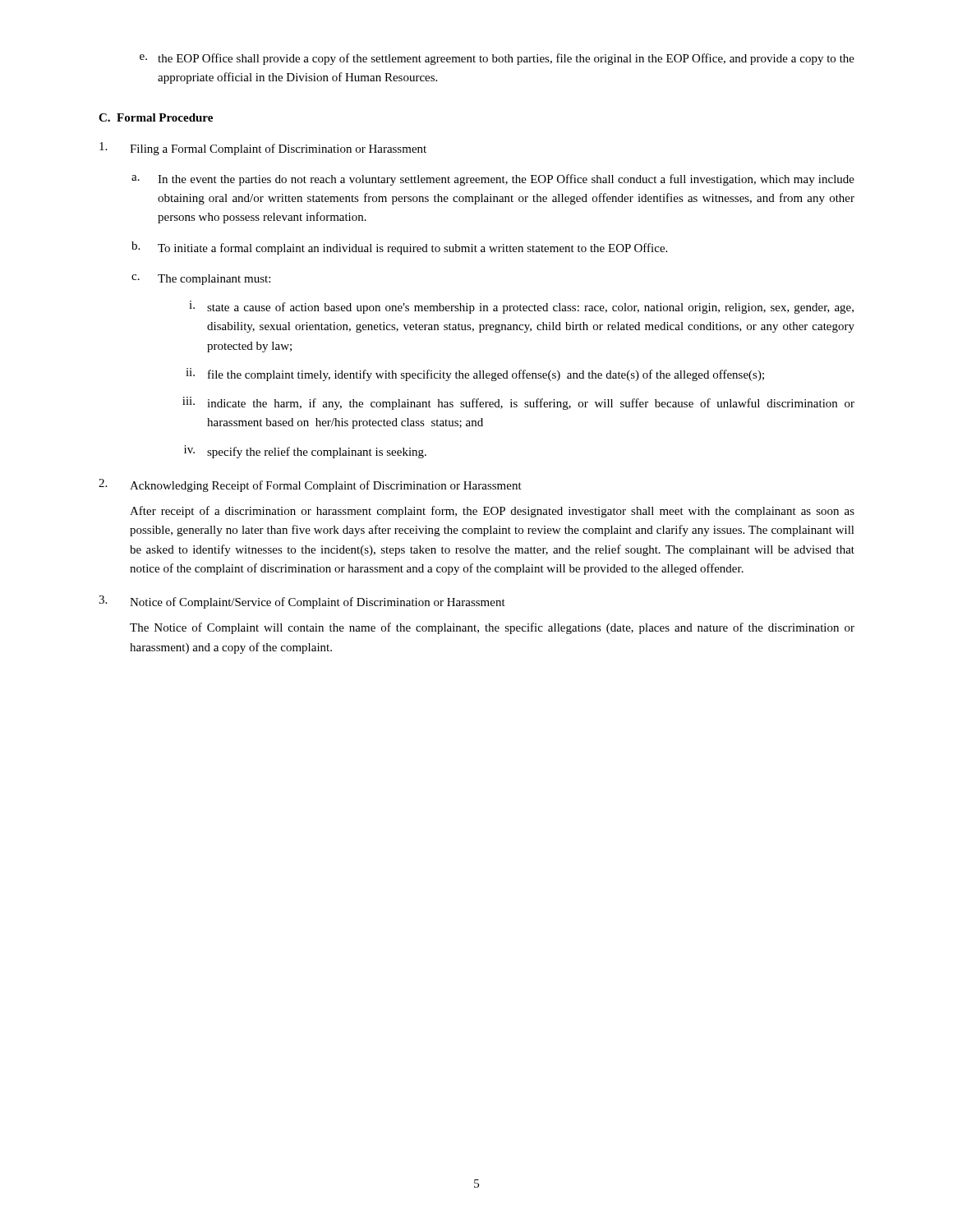Click the passage that begins "iii. indicate the harm, if any, the"
Screen dimensions: 1232x953
509,413
